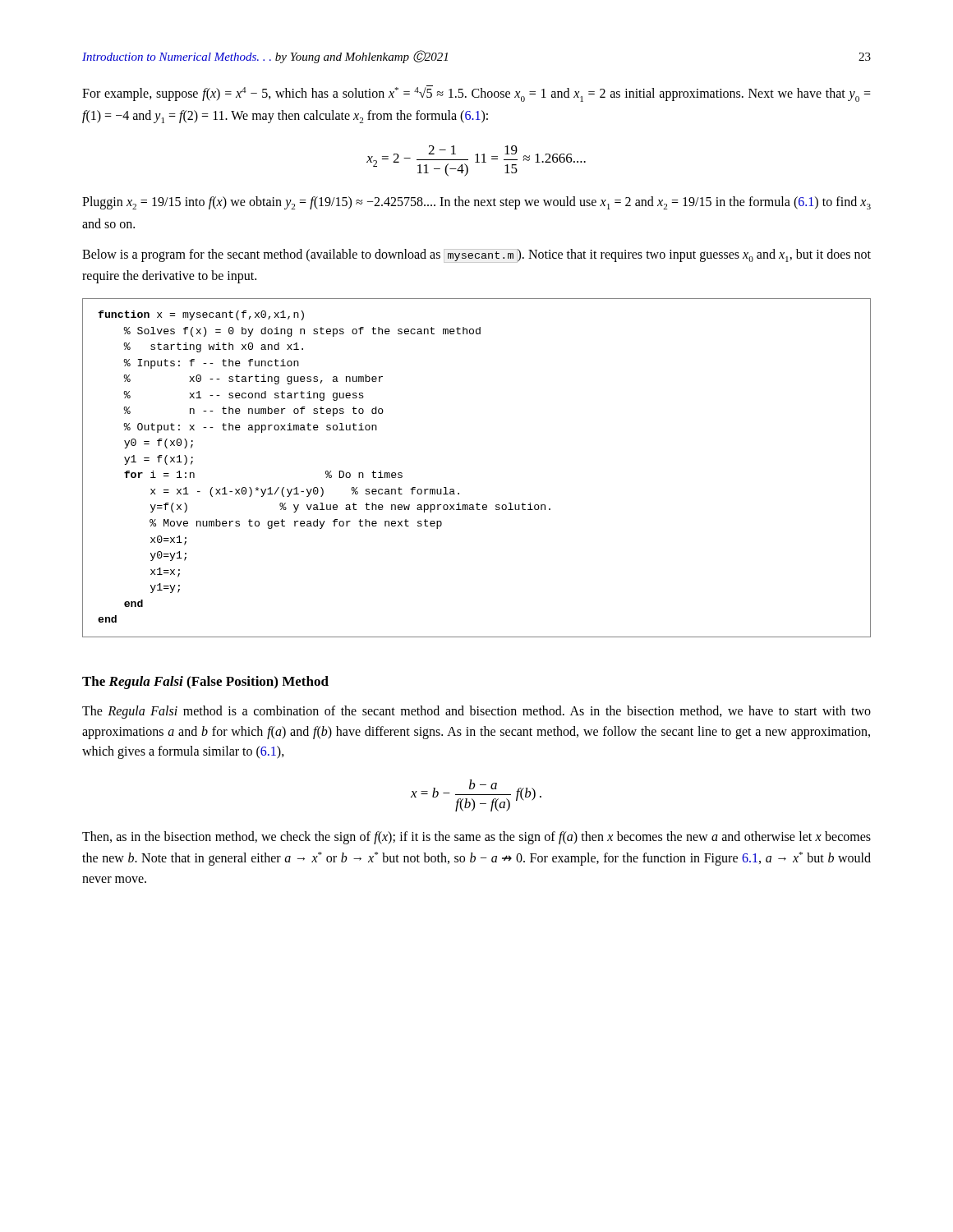
Task: Locate the region starting "Below is a program for the secant method"
Action: 476,265
